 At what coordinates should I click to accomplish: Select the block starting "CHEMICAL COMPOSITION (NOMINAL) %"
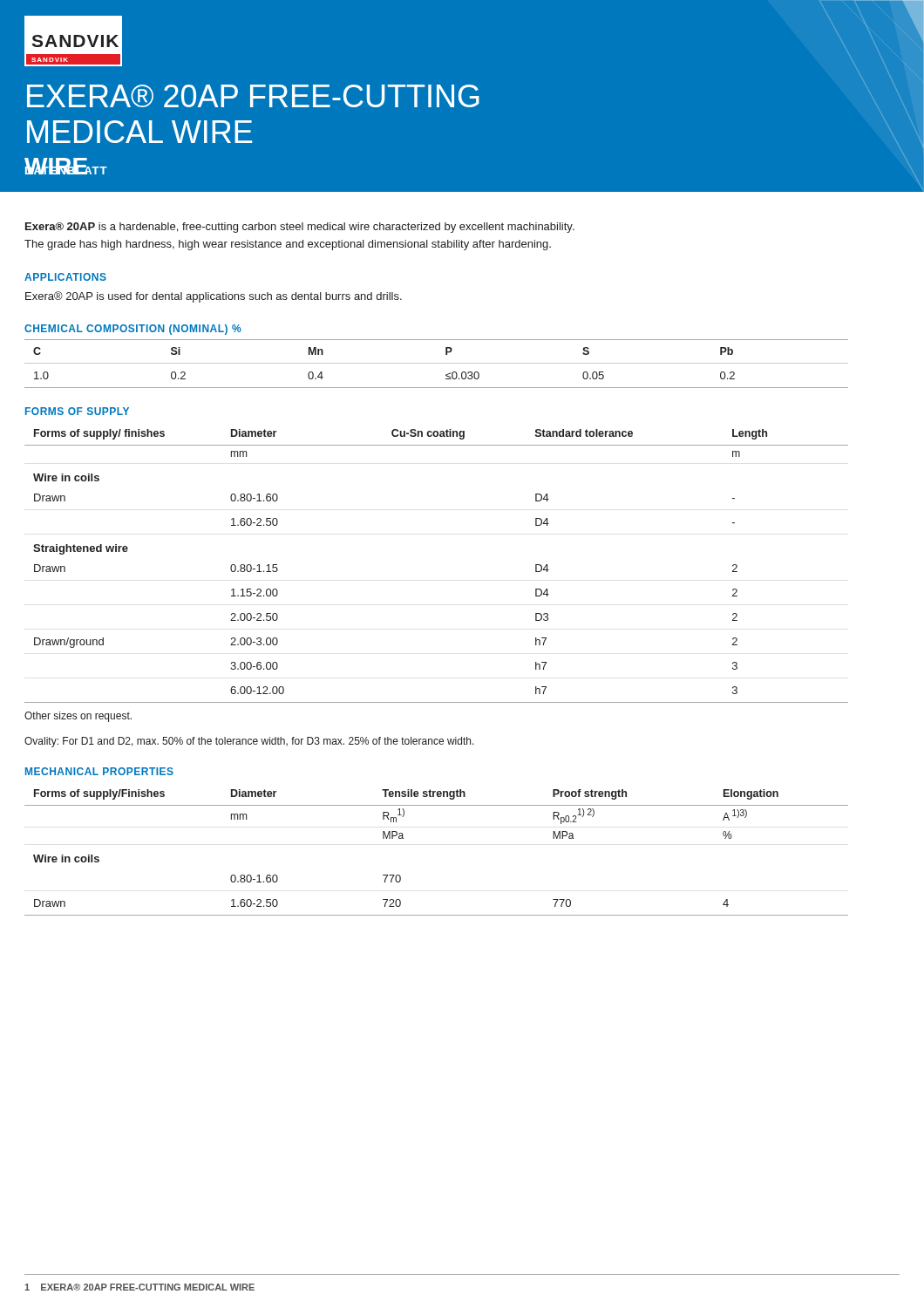pos(133,328)
